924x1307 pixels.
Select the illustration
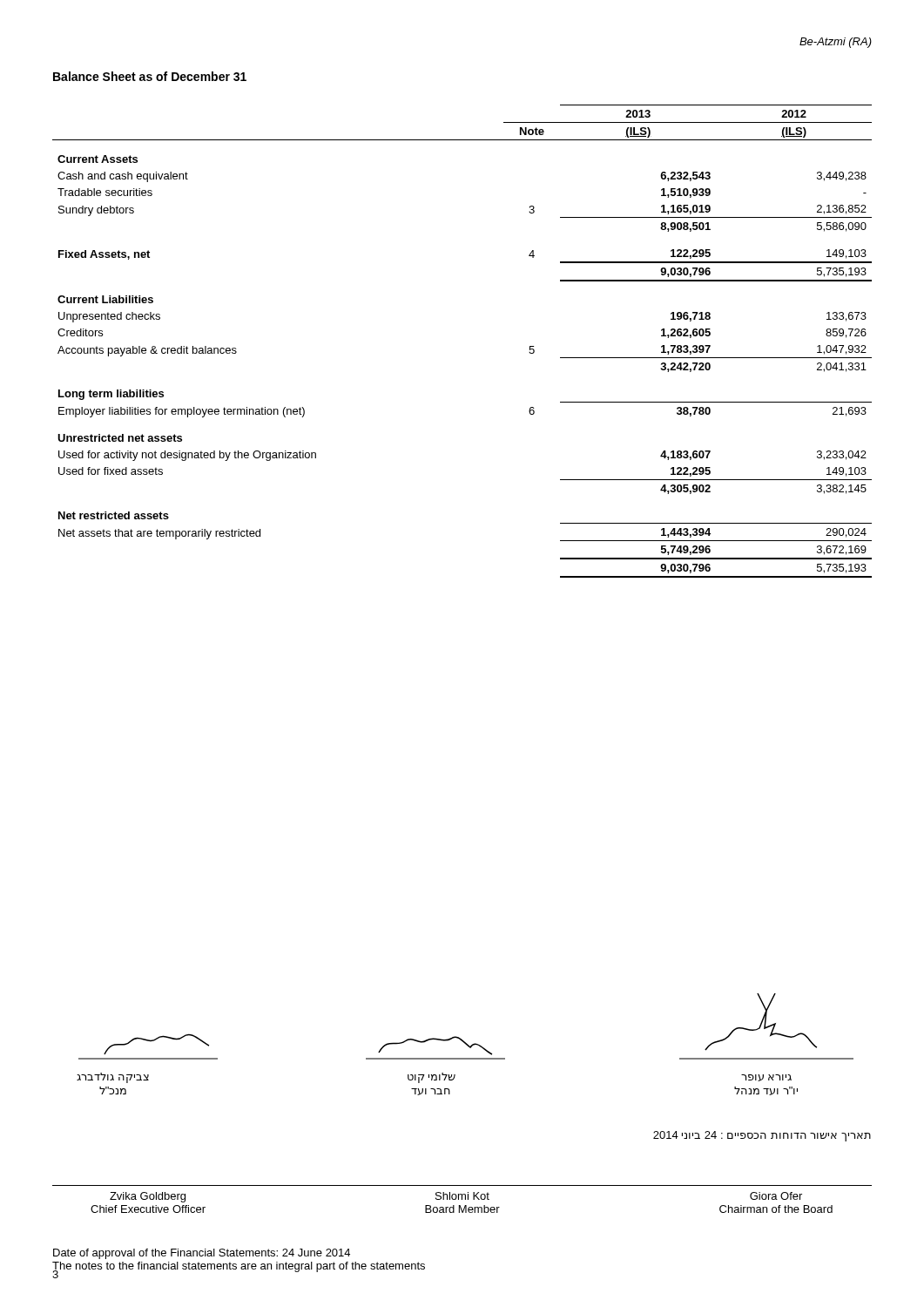click(x=462, y=1028)
